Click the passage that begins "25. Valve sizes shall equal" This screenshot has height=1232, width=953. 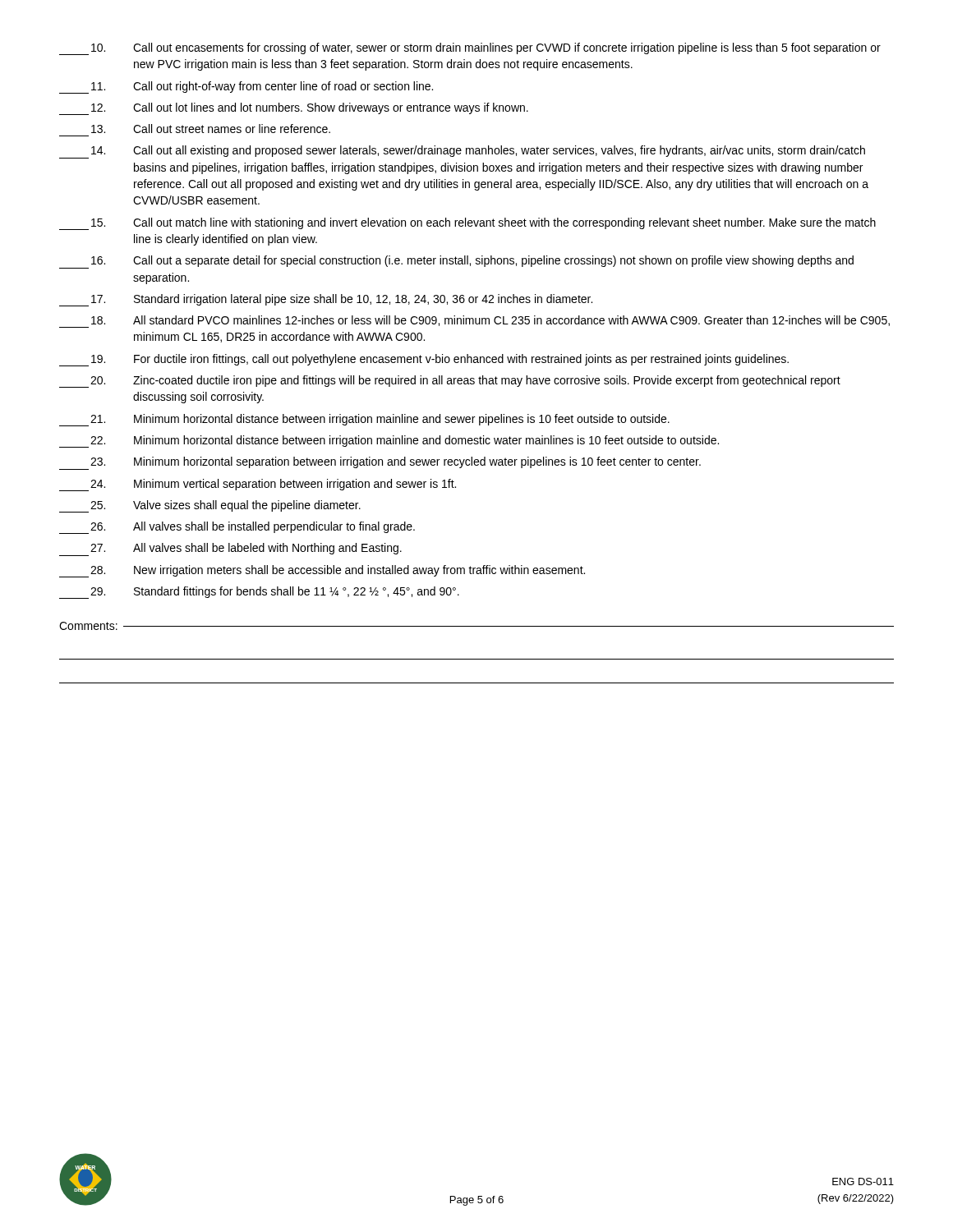(210, 506)
